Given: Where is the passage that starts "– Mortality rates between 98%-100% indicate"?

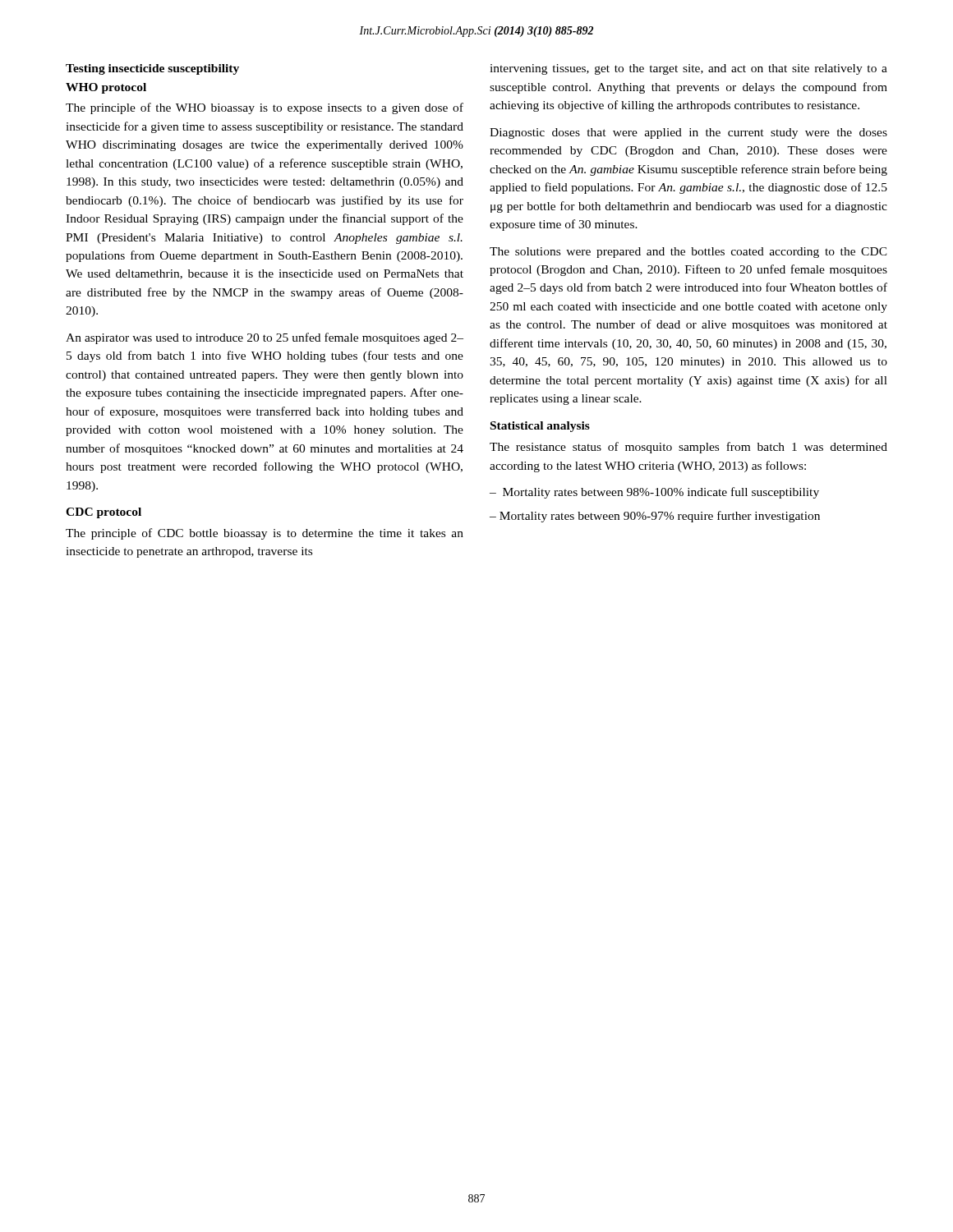Looking at the screenshot, I should point(654,492).
